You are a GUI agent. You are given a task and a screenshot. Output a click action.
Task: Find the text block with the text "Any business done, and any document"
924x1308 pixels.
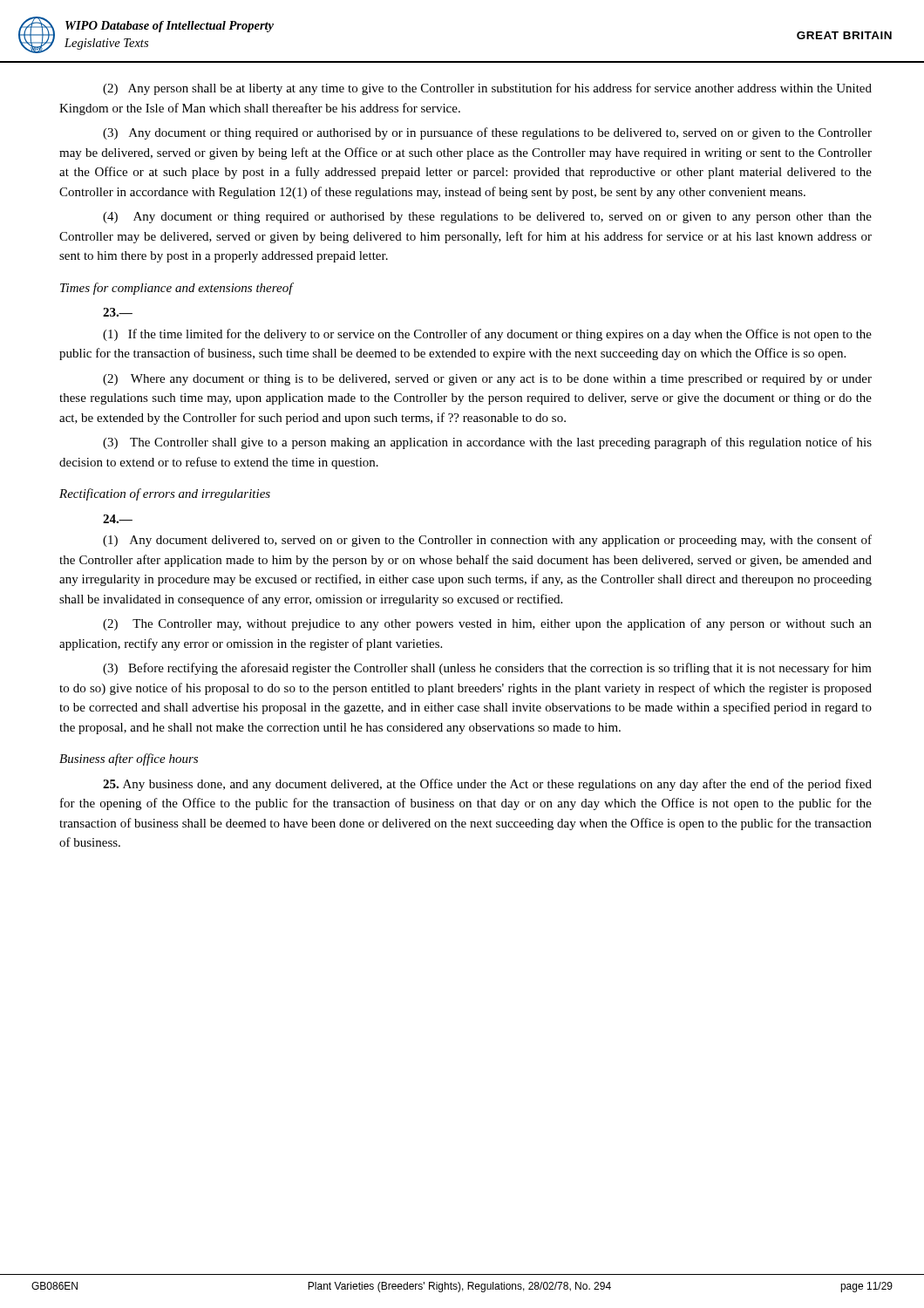click(x=466, y=813)
